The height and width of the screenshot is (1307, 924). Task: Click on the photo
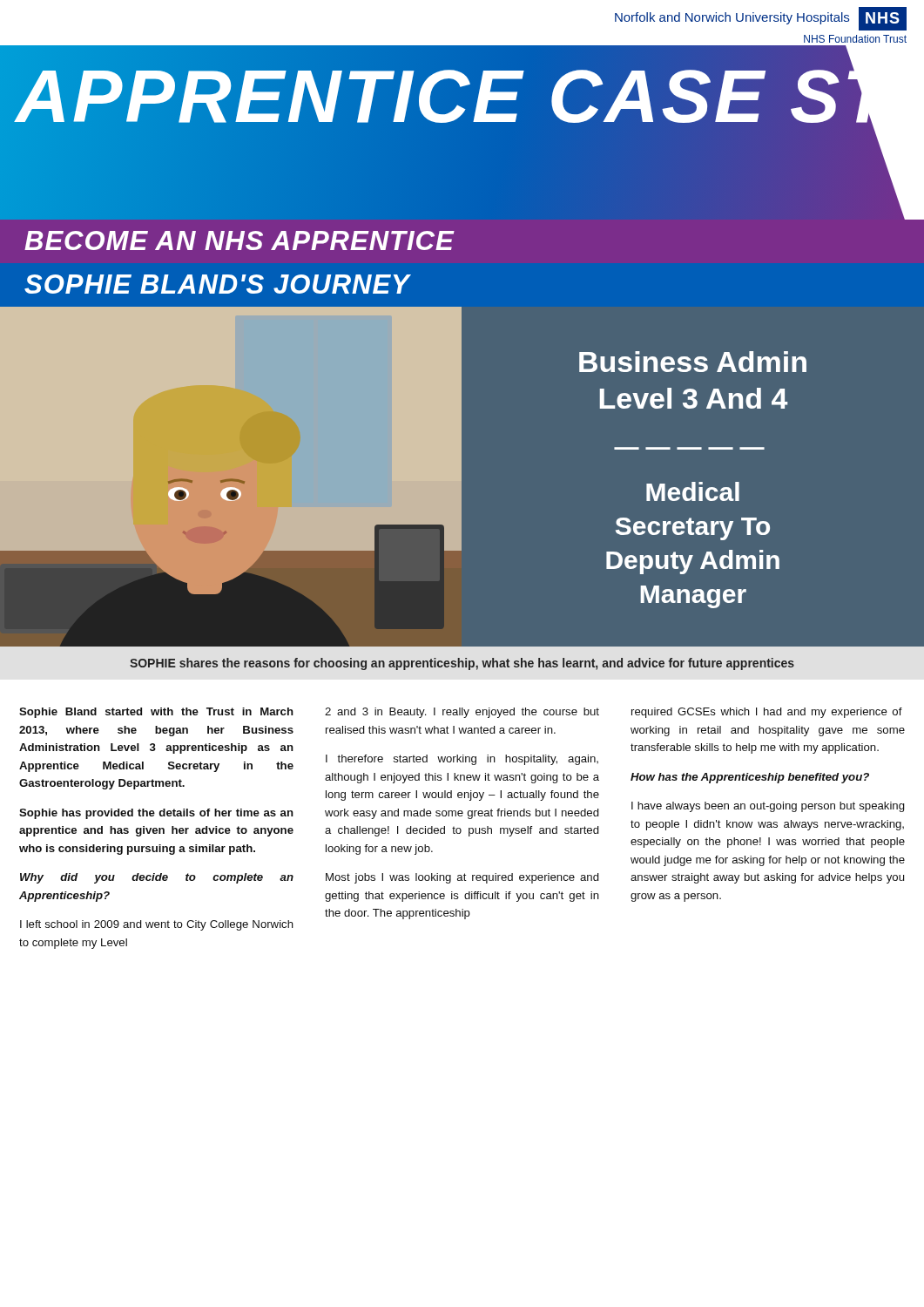click(231, 477)
